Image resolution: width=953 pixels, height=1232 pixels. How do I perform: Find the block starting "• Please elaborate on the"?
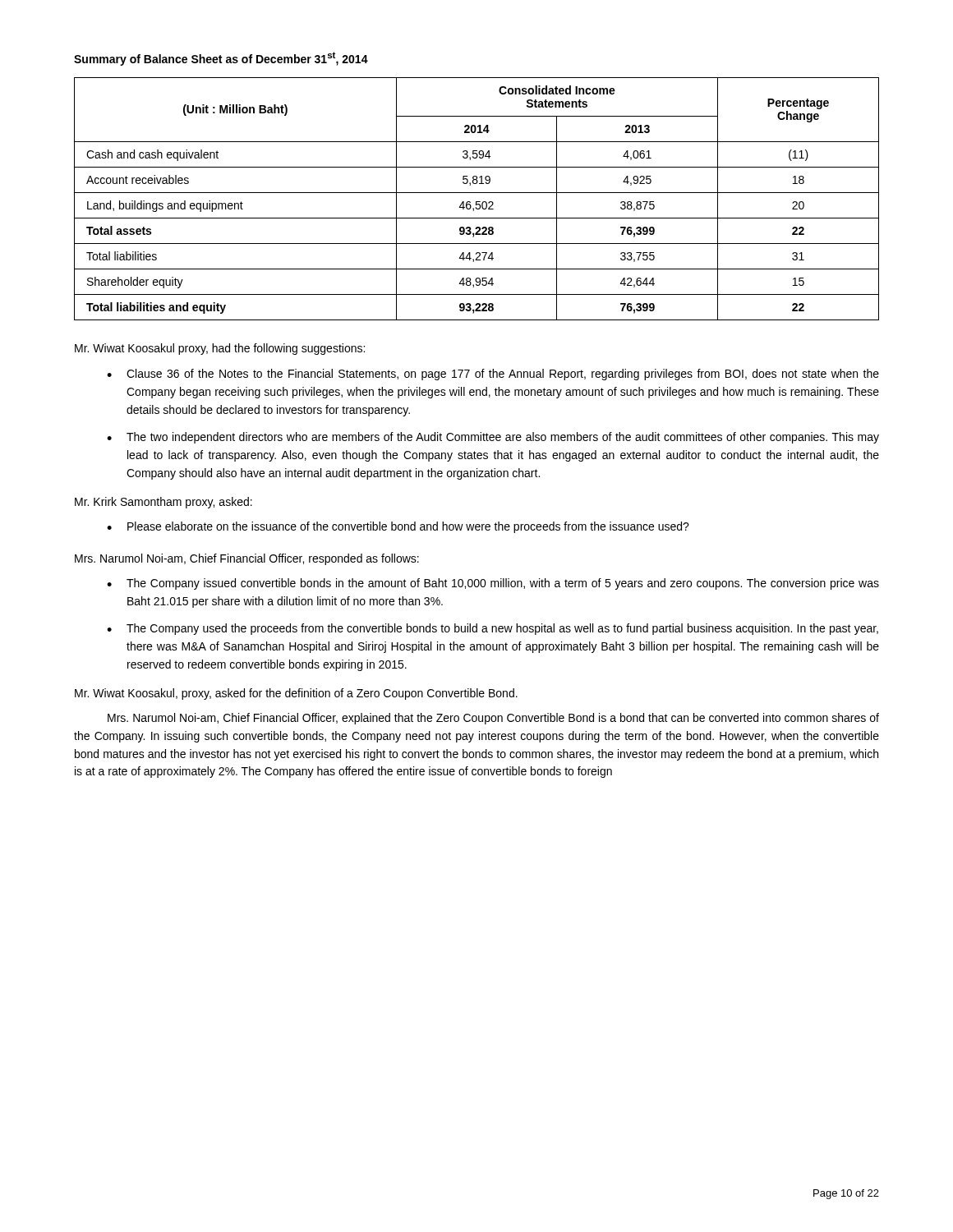(x=398, y=529)
